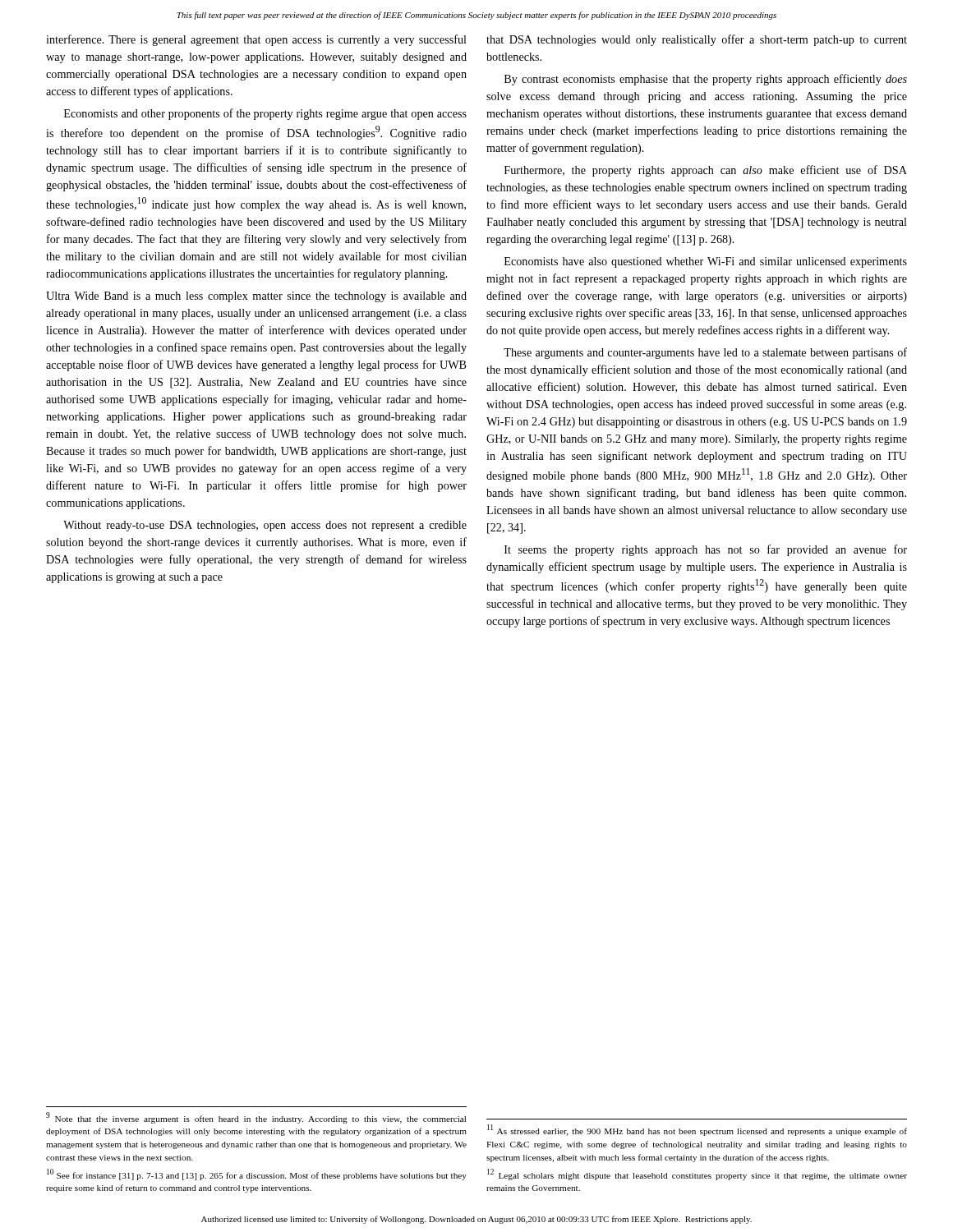This screenshot has width=953, height=1232.
Task: Find the footnote containing "11 As stressed earlier, the 900 MHz"
Action: click(697, 1159)
